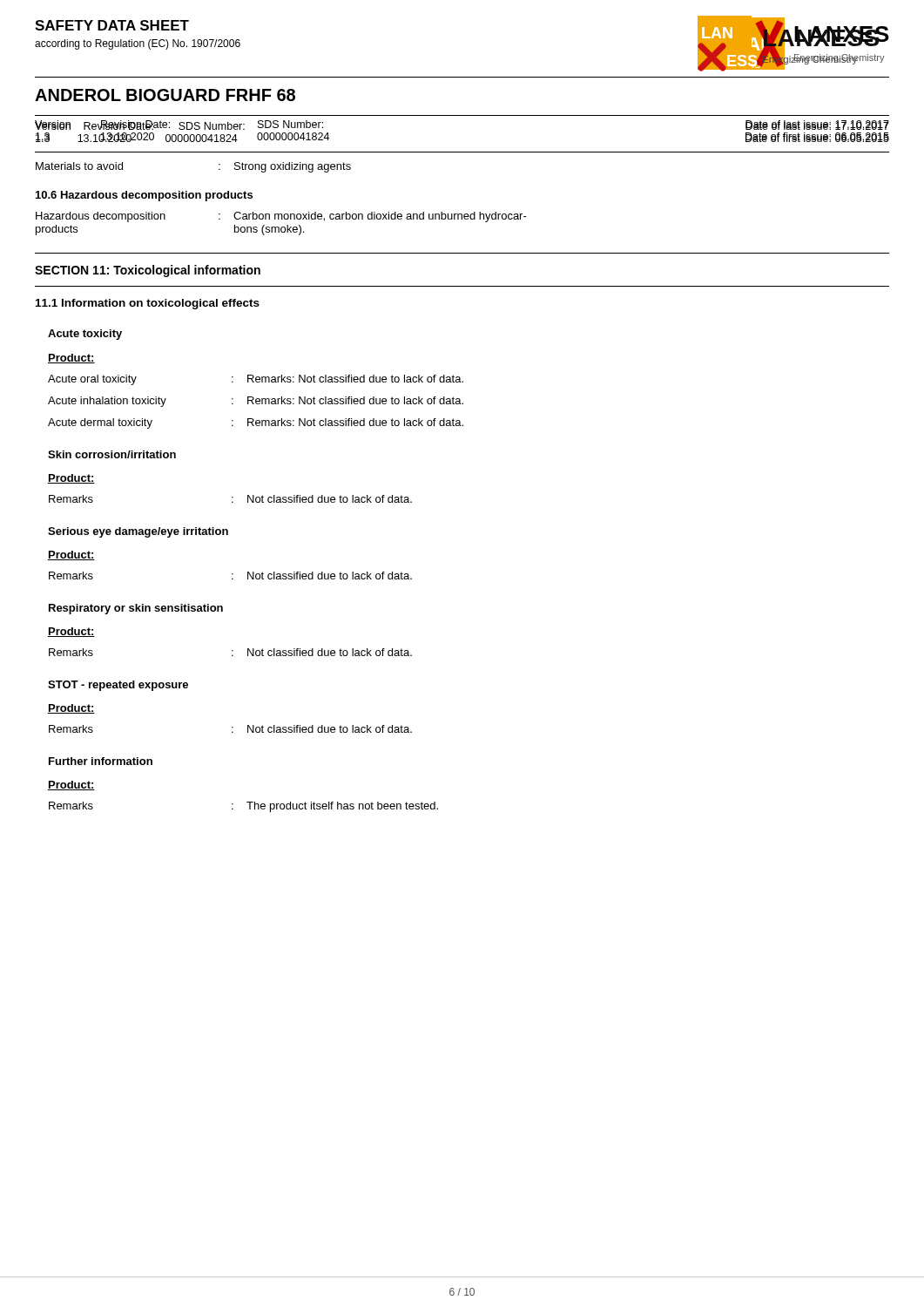Click on the region starting "Acute oral toxicity : Remarks: Not"
The height and width of the screenshot is (1307, 924).
click(256, 379)
